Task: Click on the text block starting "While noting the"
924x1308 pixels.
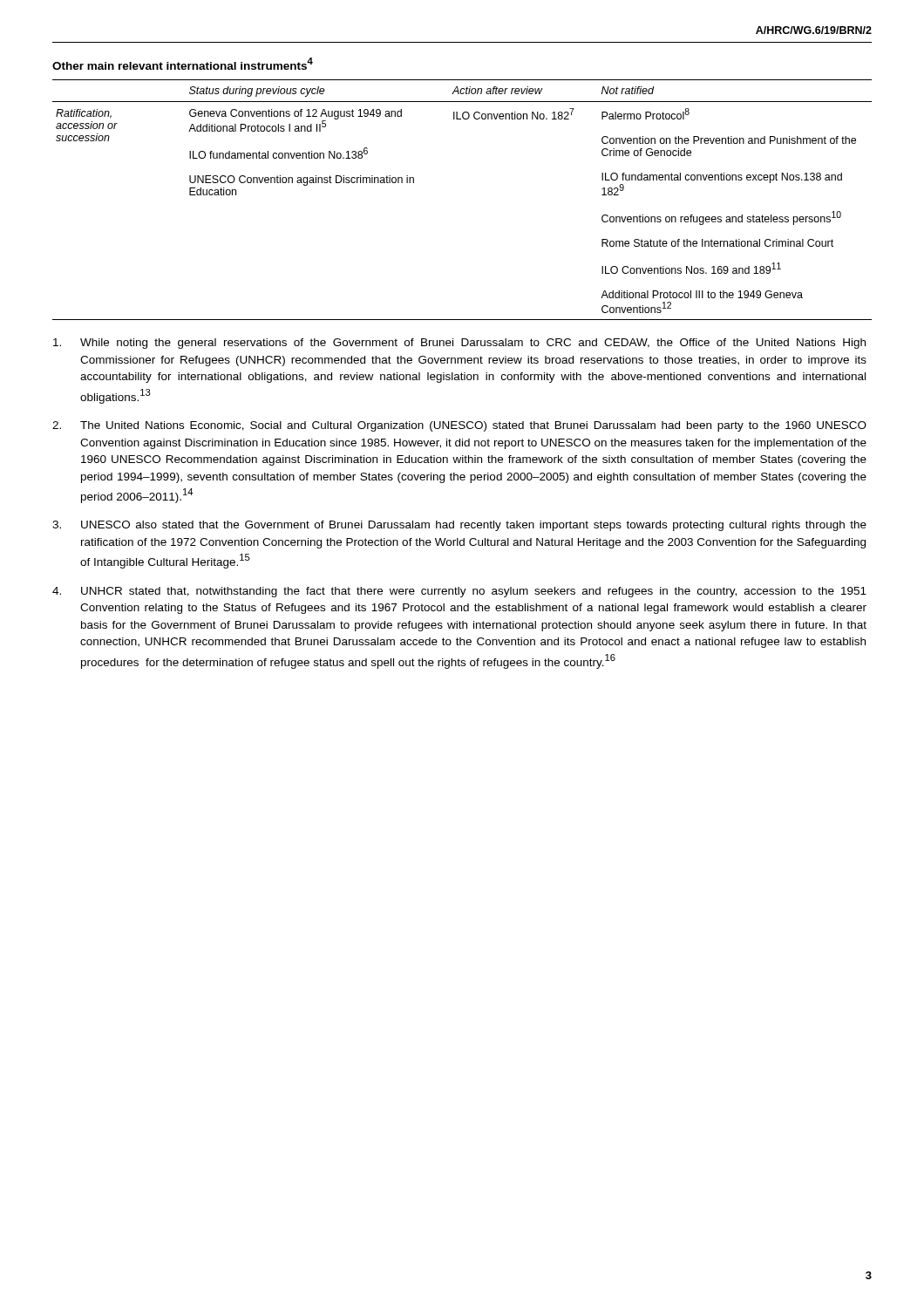Action: [459, 370]
